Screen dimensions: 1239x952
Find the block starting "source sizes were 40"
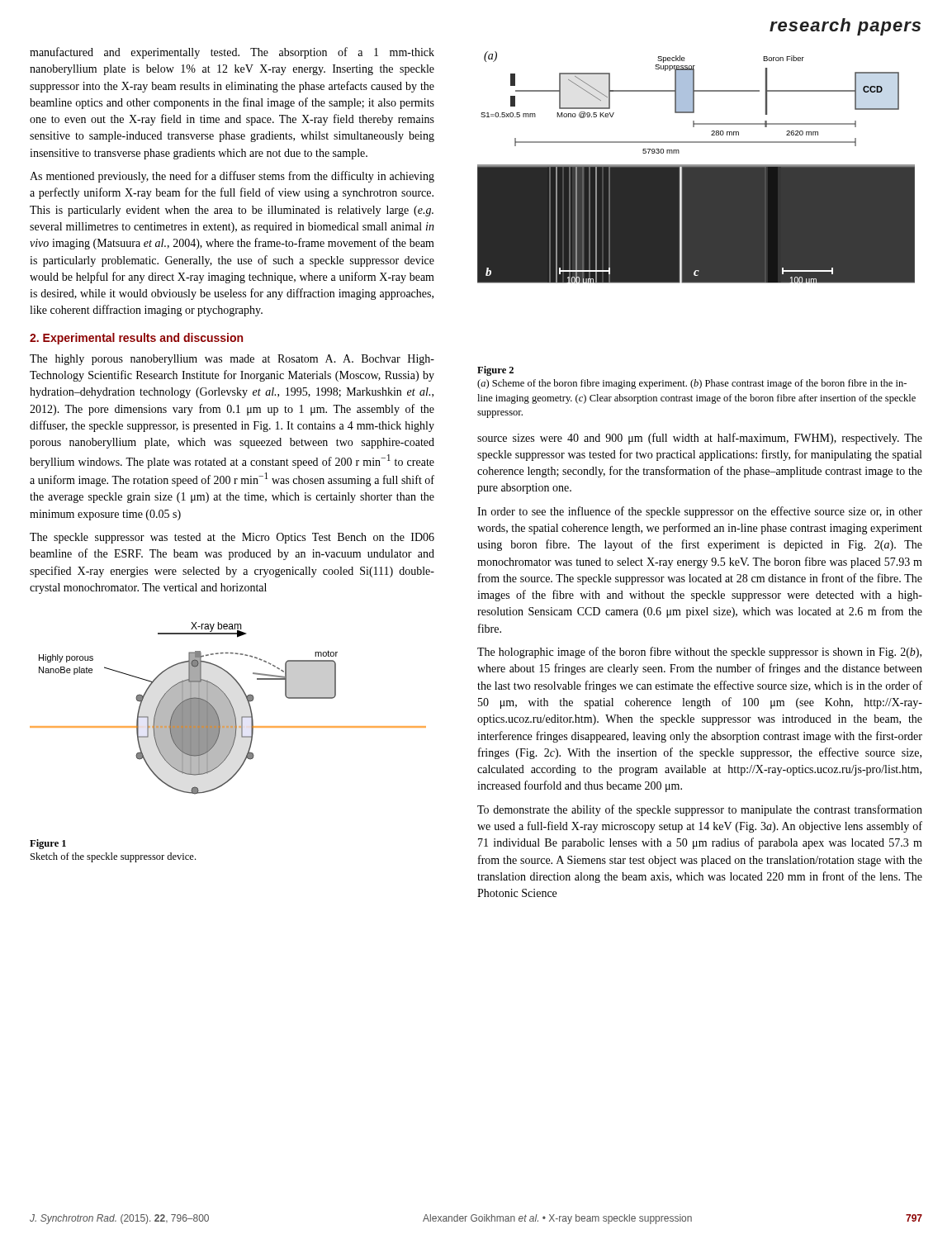click(x=700, y=463)
